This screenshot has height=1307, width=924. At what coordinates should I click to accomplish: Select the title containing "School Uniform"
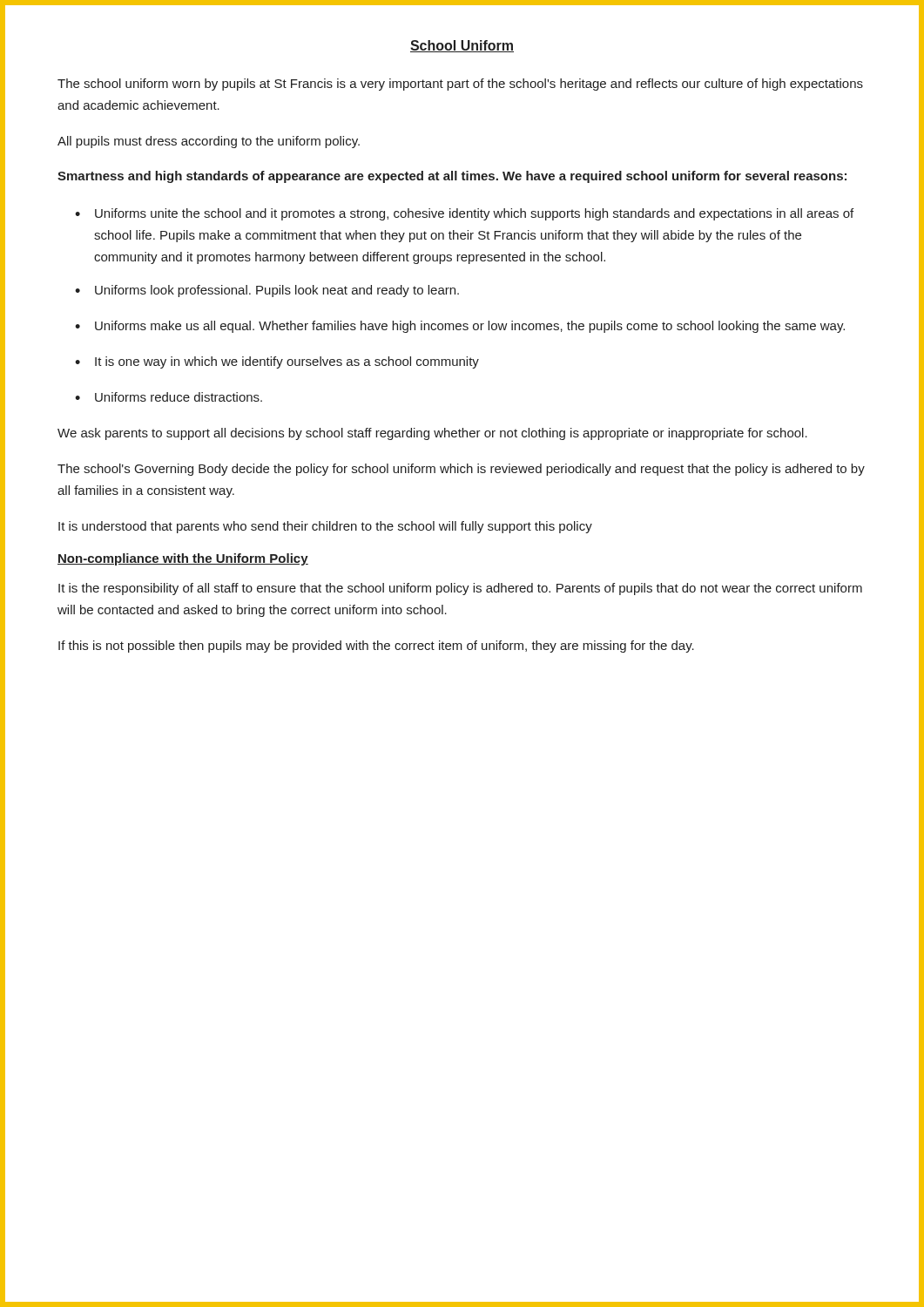[462, 46]
